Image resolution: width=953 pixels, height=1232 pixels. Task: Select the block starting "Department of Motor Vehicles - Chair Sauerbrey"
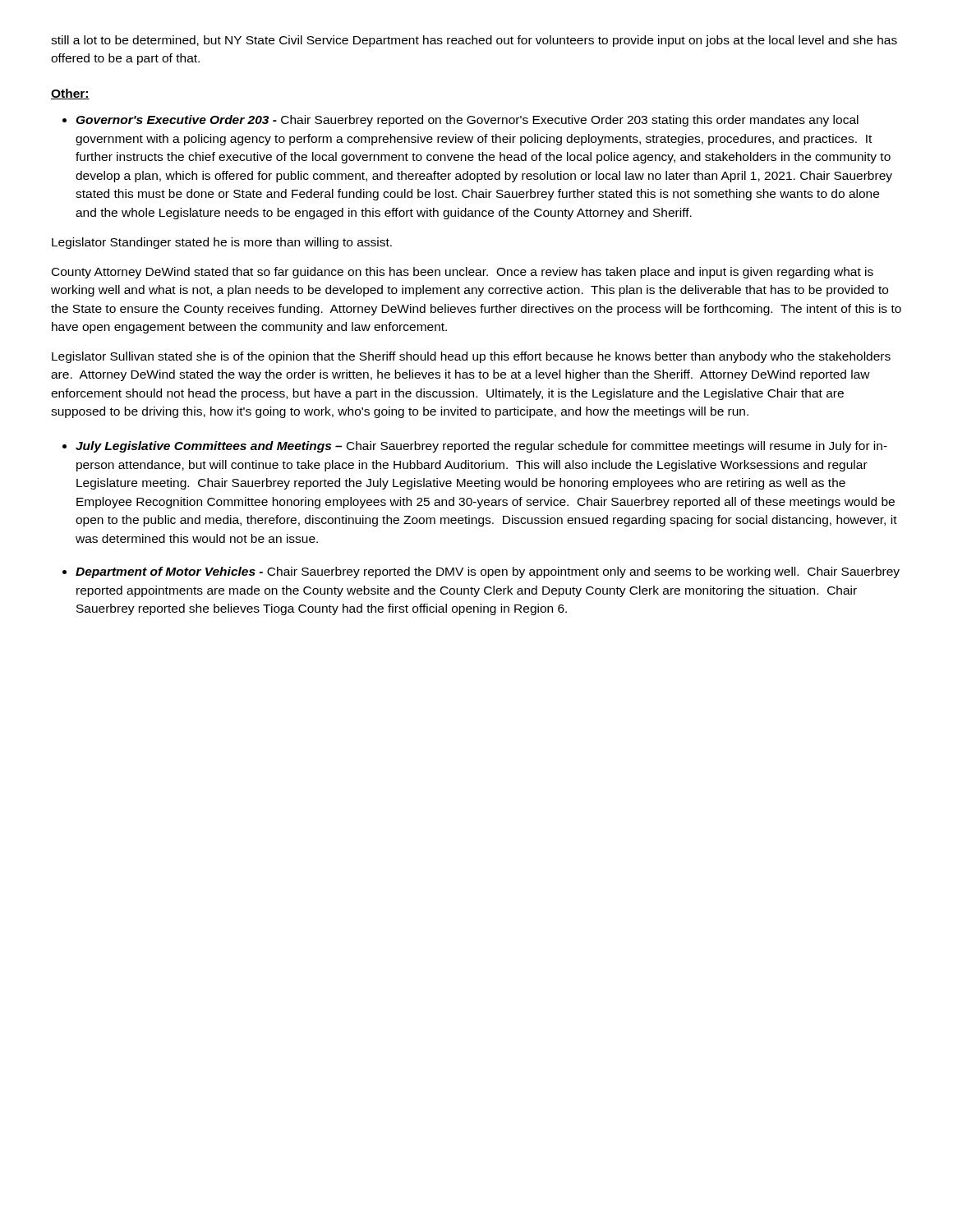point(489,590)
